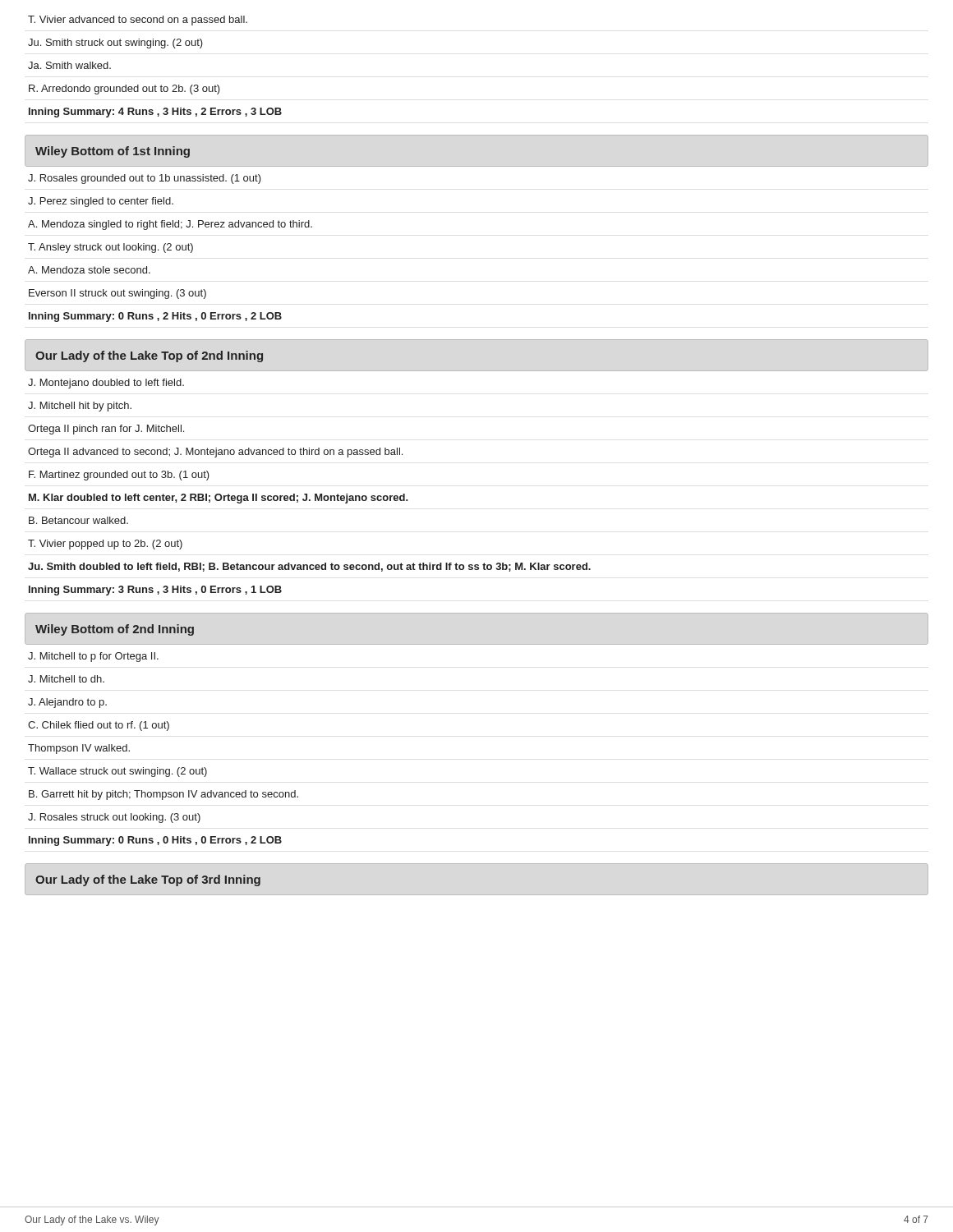Locate the text starting "Inning Summary: 0 Runs , 2"

(155, 316)
